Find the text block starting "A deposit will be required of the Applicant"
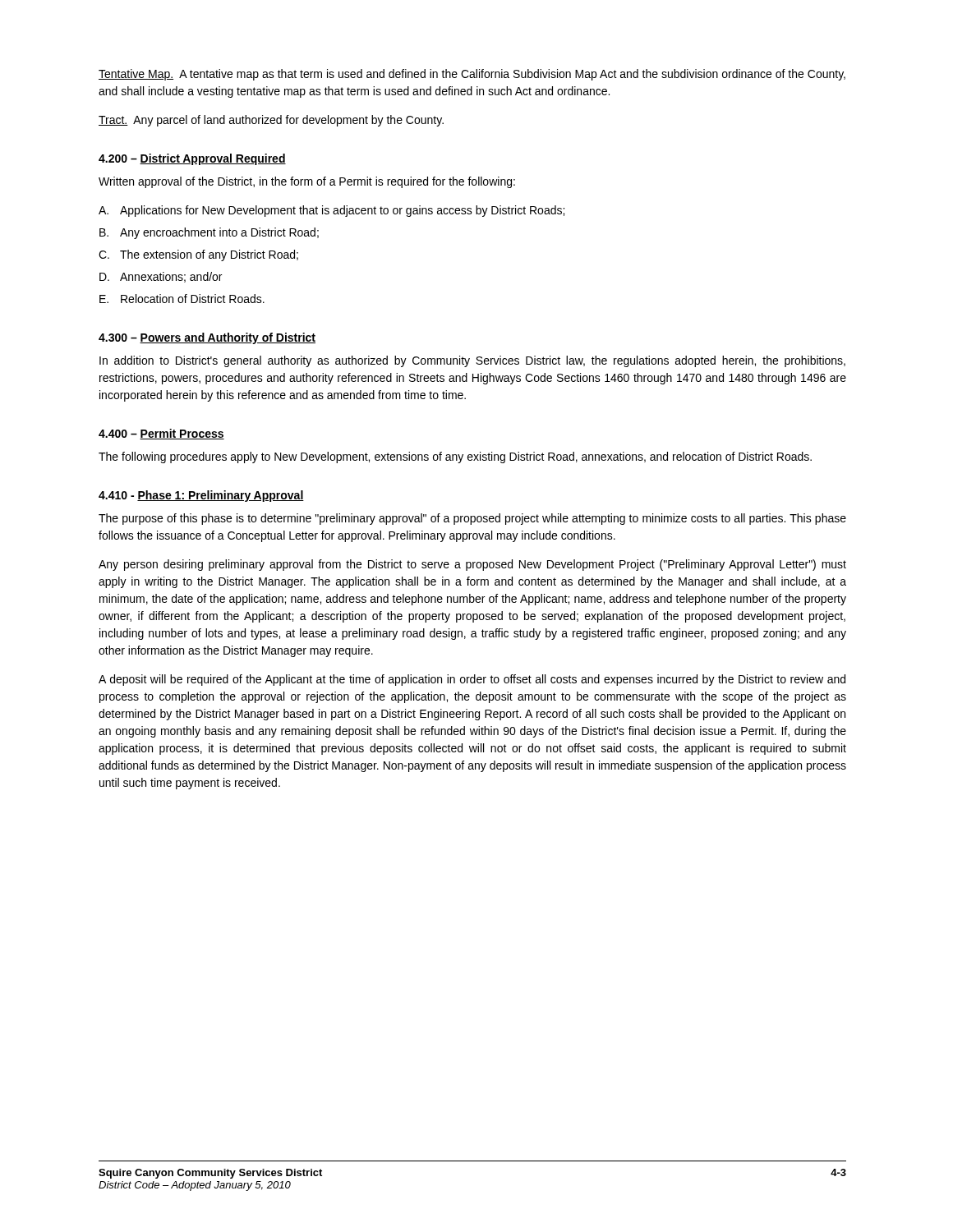The width and height of the screenshot is (953, 1232). (x=472, y=731)
